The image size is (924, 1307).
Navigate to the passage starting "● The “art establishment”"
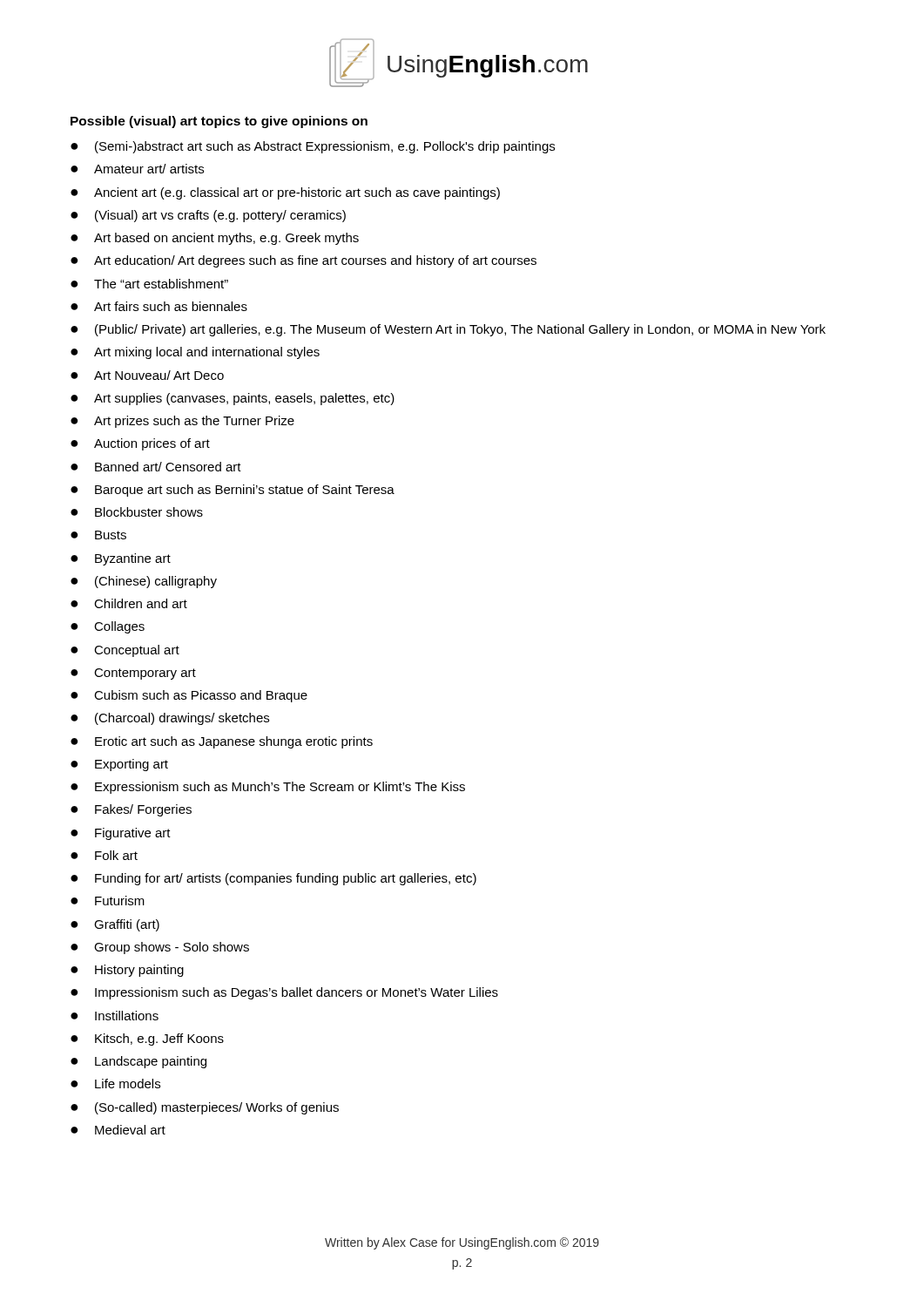point(149,284)
